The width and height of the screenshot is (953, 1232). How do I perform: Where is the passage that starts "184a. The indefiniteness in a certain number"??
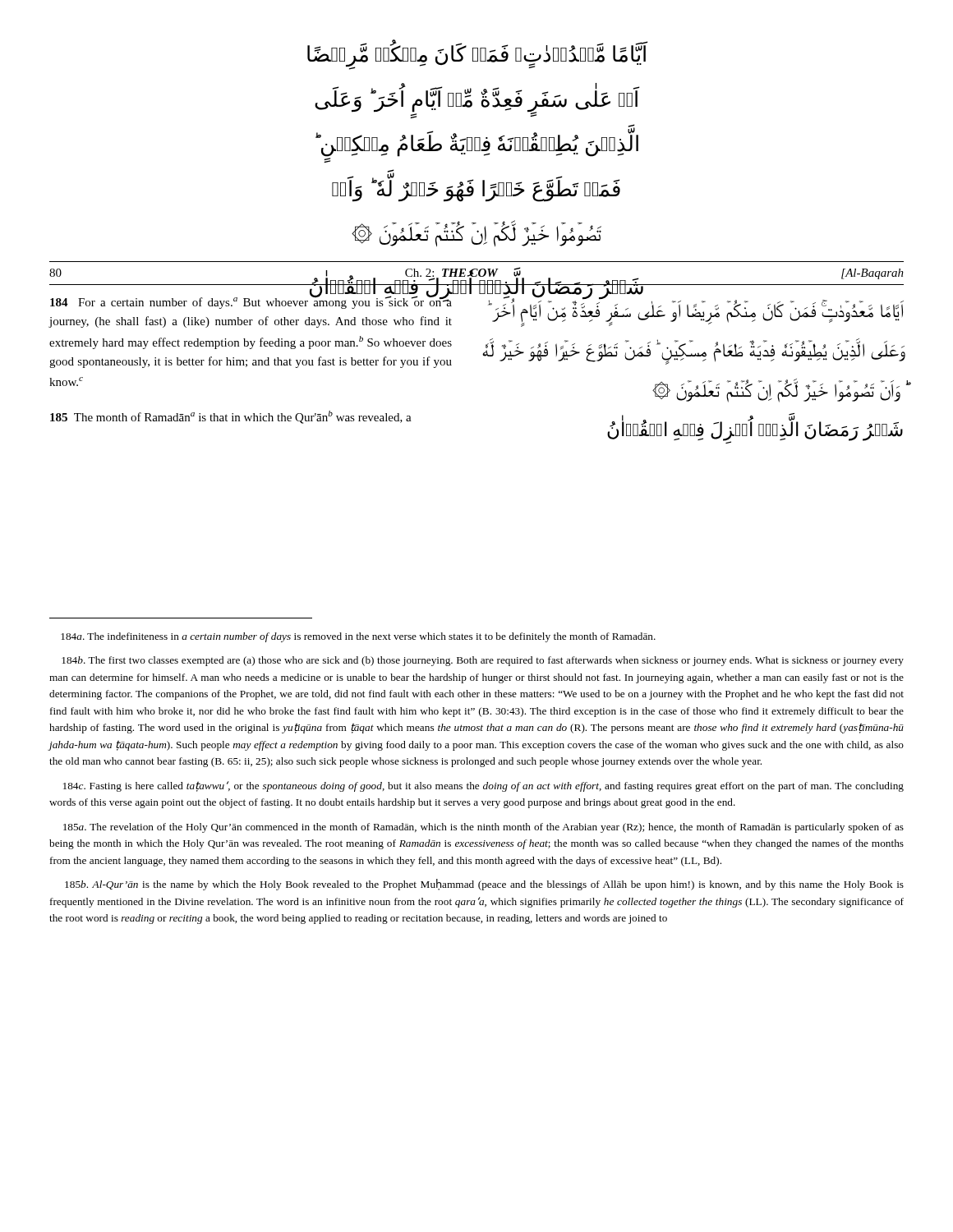point(353,636)
